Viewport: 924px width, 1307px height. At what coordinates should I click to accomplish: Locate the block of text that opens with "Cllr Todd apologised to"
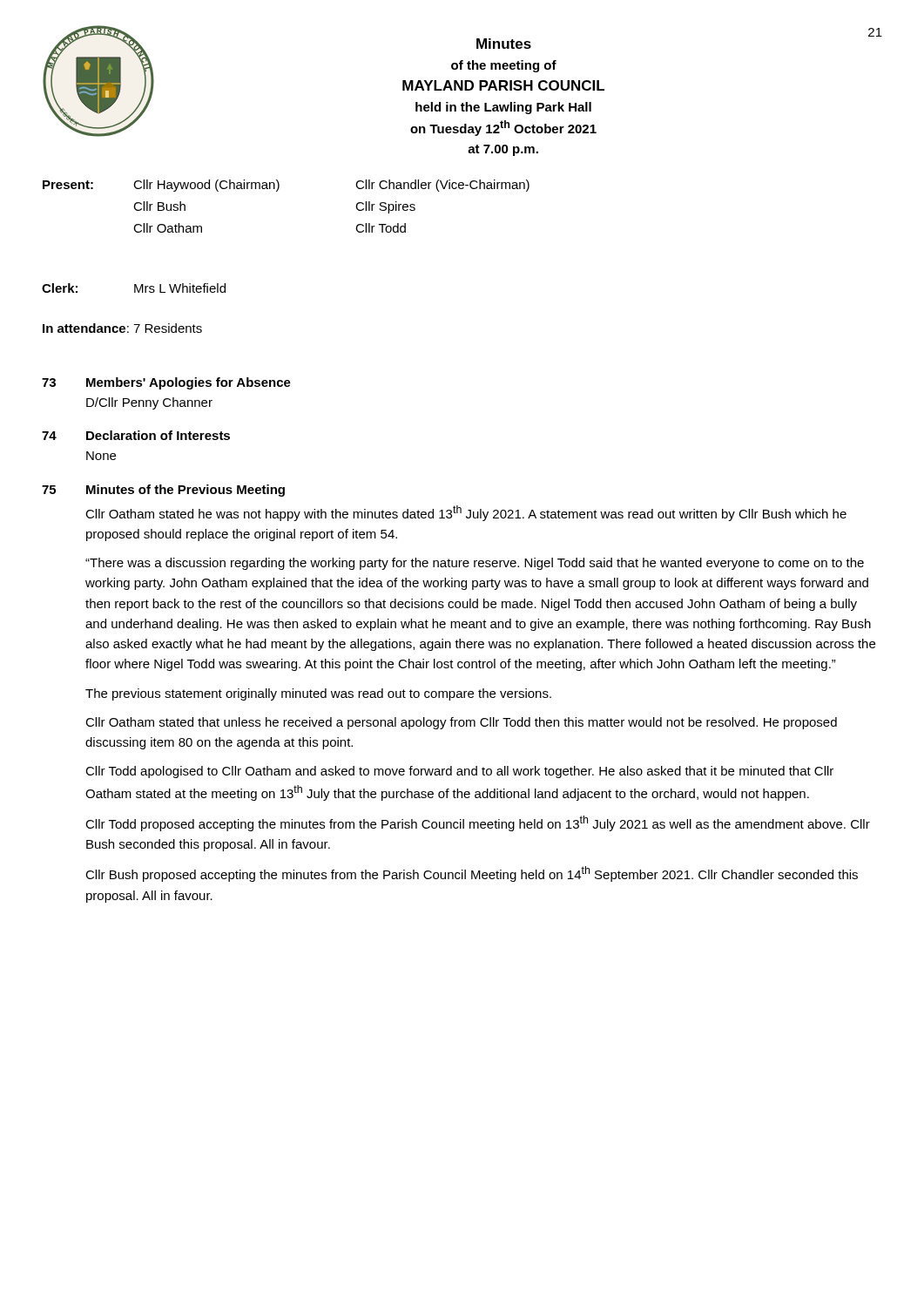pyautogui.click(x=460, y=782)
